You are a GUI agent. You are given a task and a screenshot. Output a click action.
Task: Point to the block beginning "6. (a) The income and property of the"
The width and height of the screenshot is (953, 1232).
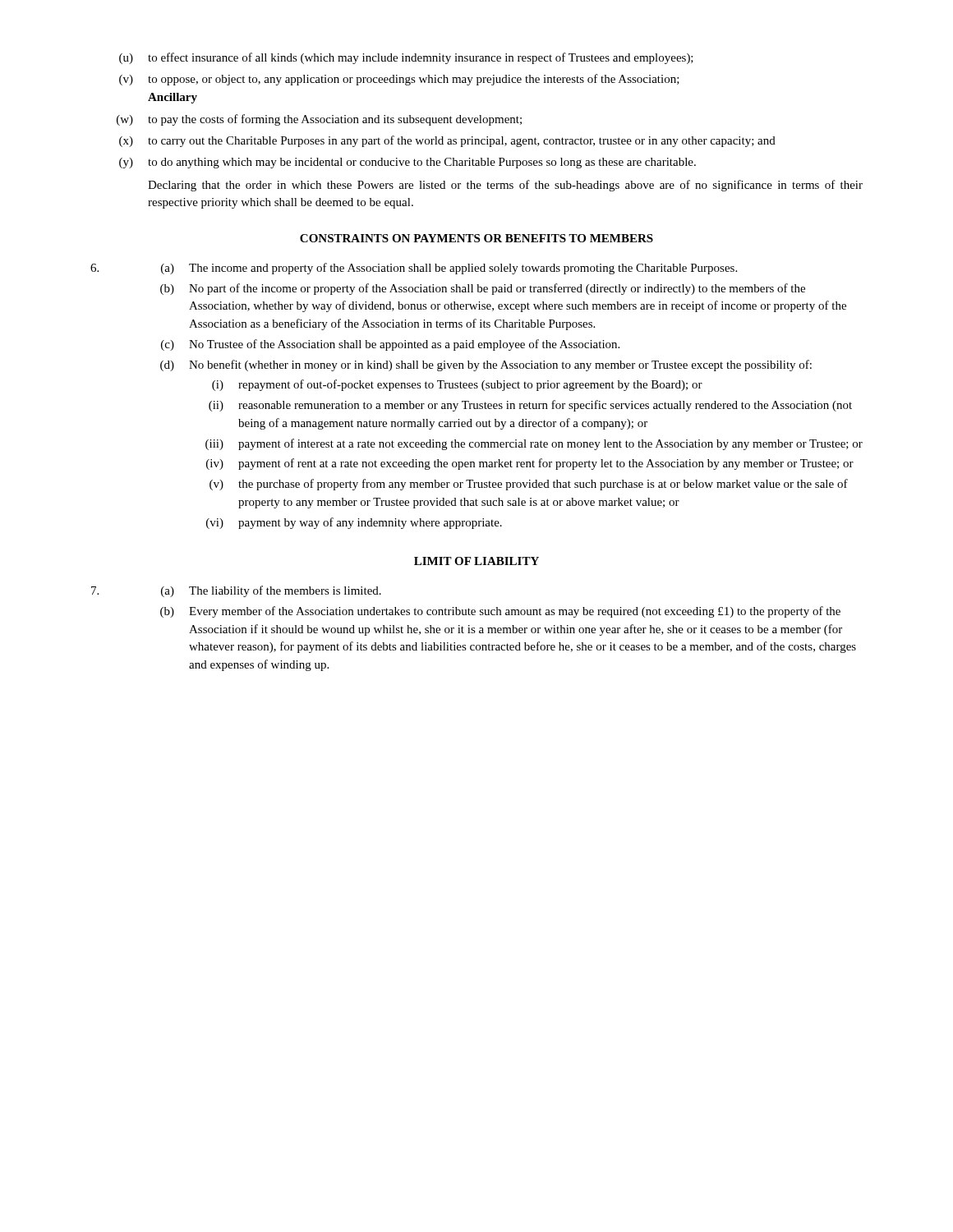(476, 398)
